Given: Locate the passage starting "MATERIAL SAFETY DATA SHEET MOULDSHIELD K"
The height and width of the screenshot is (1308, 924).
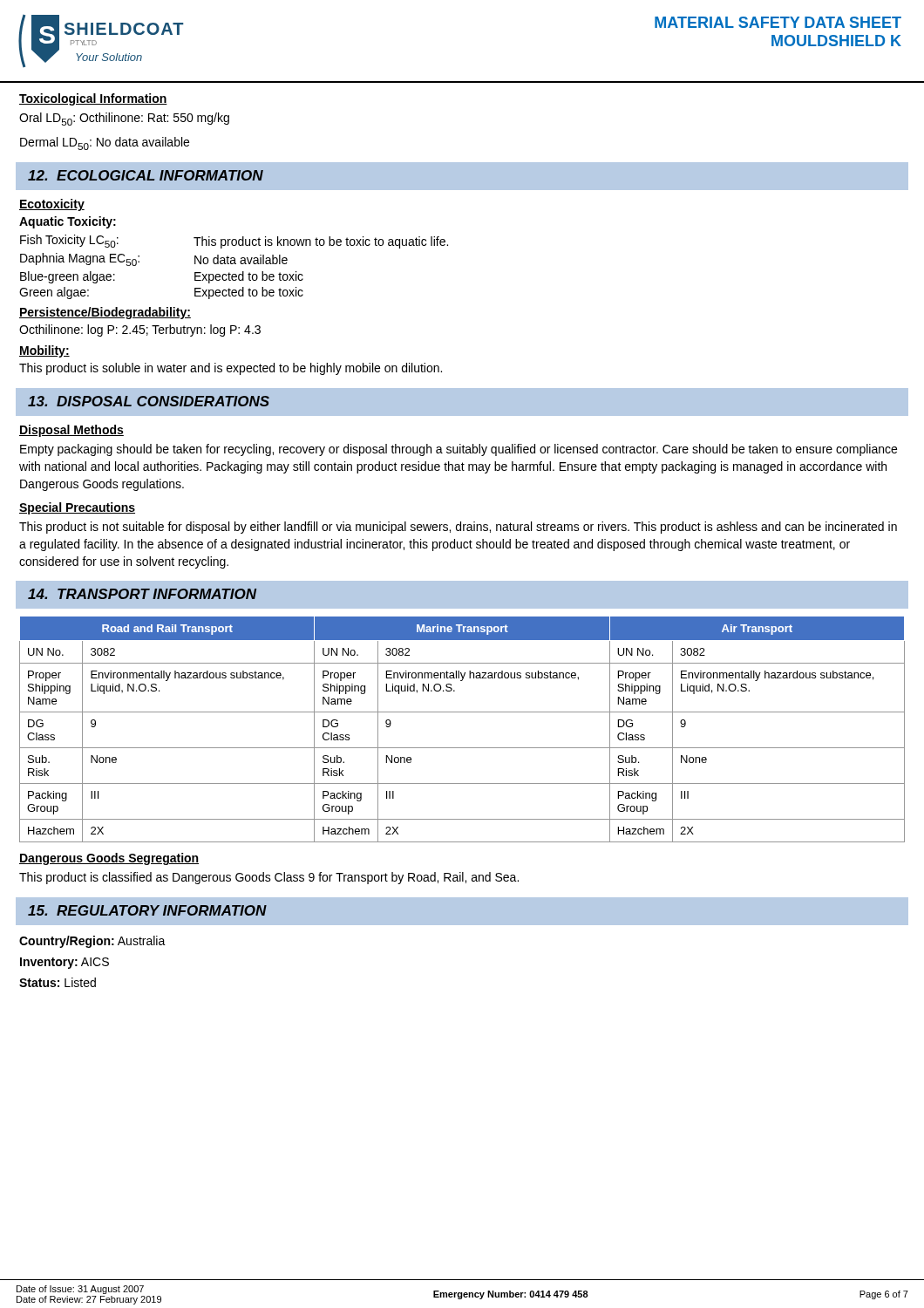Looking at the screenshot, I should (778, 22).
